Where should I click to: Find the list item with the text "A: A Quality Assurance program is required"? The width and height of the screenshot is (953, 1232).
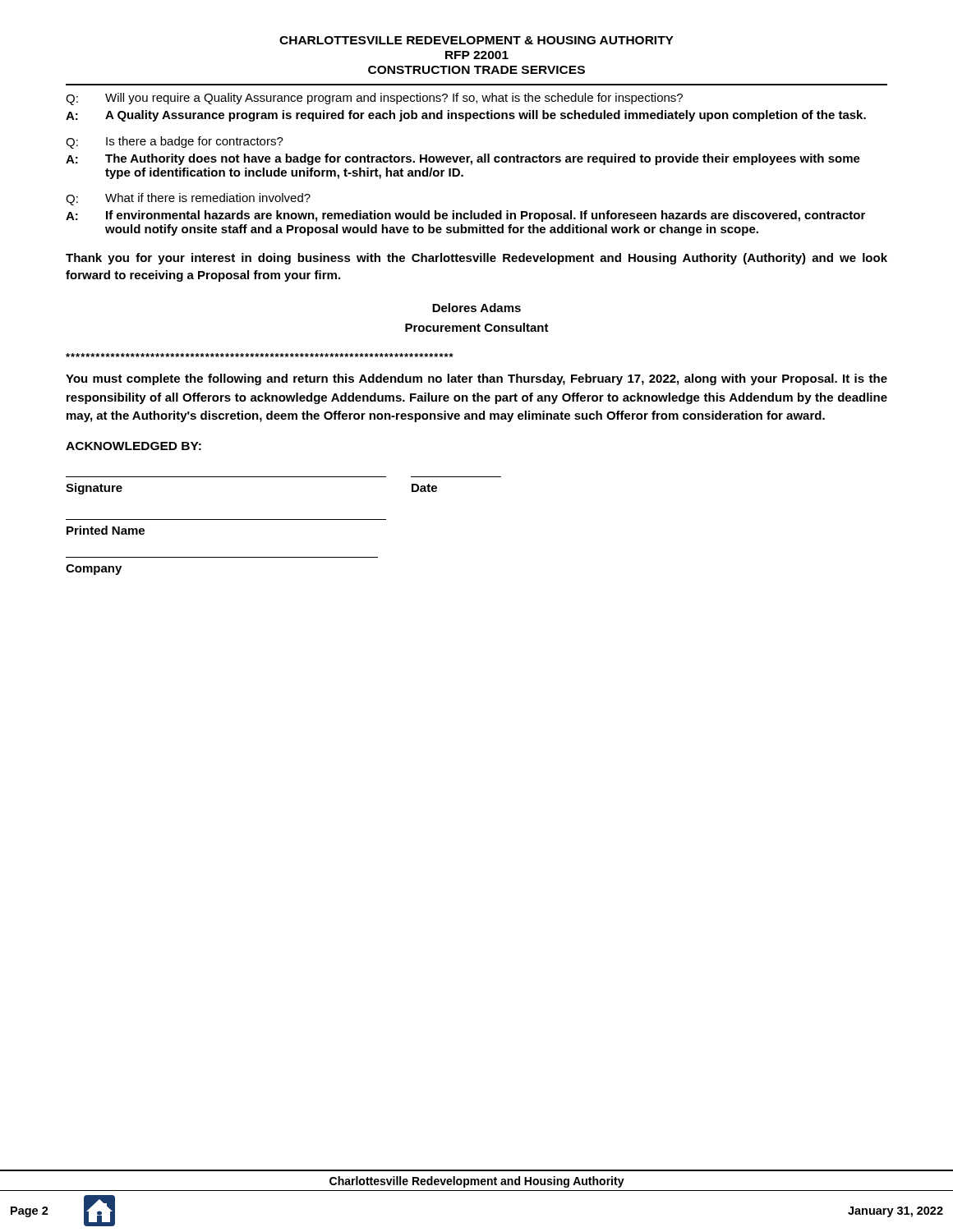[x=476, y=115]
